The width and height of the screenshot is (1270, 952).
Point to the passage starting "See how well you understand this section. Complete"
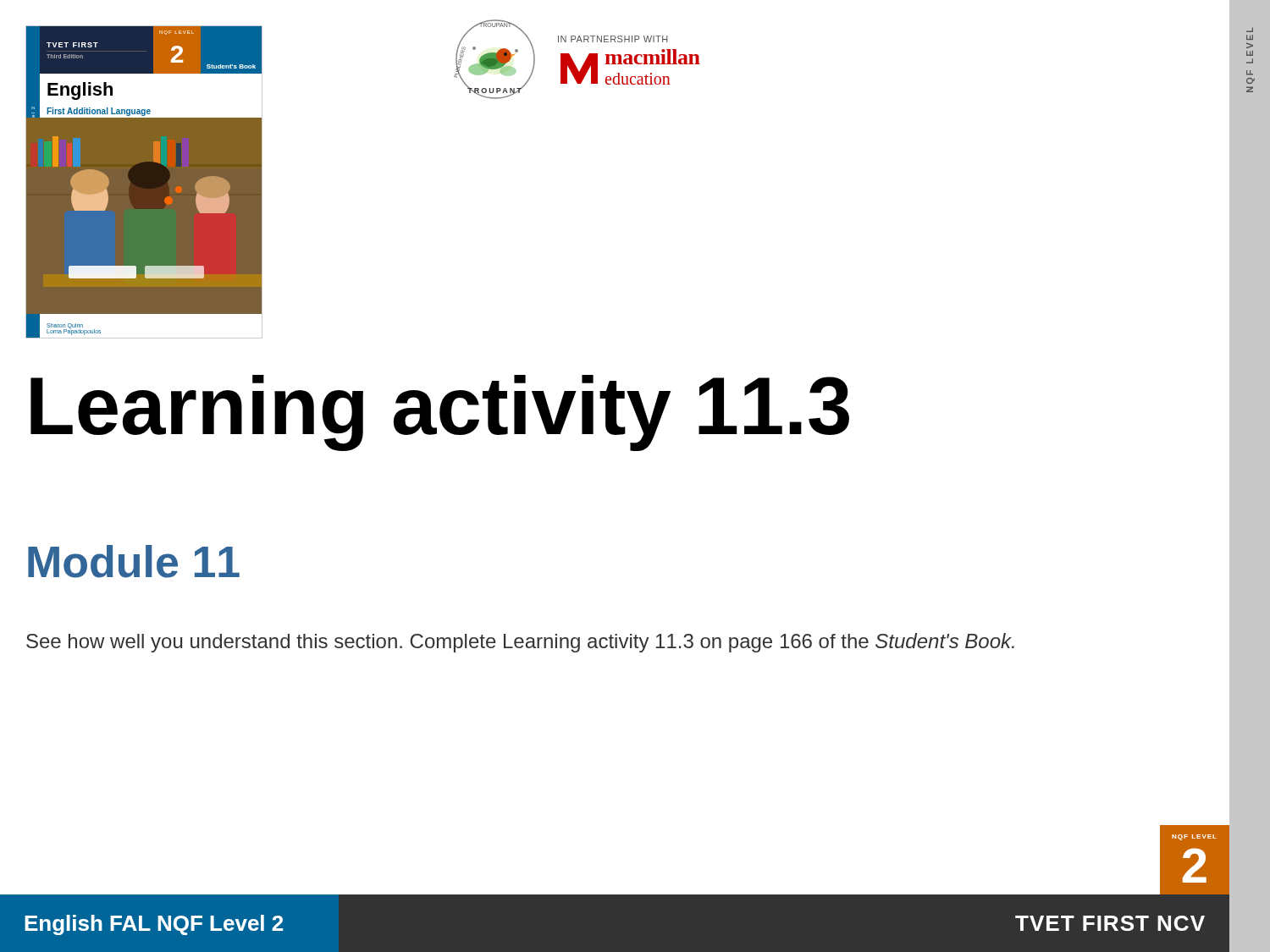(521, 641)
